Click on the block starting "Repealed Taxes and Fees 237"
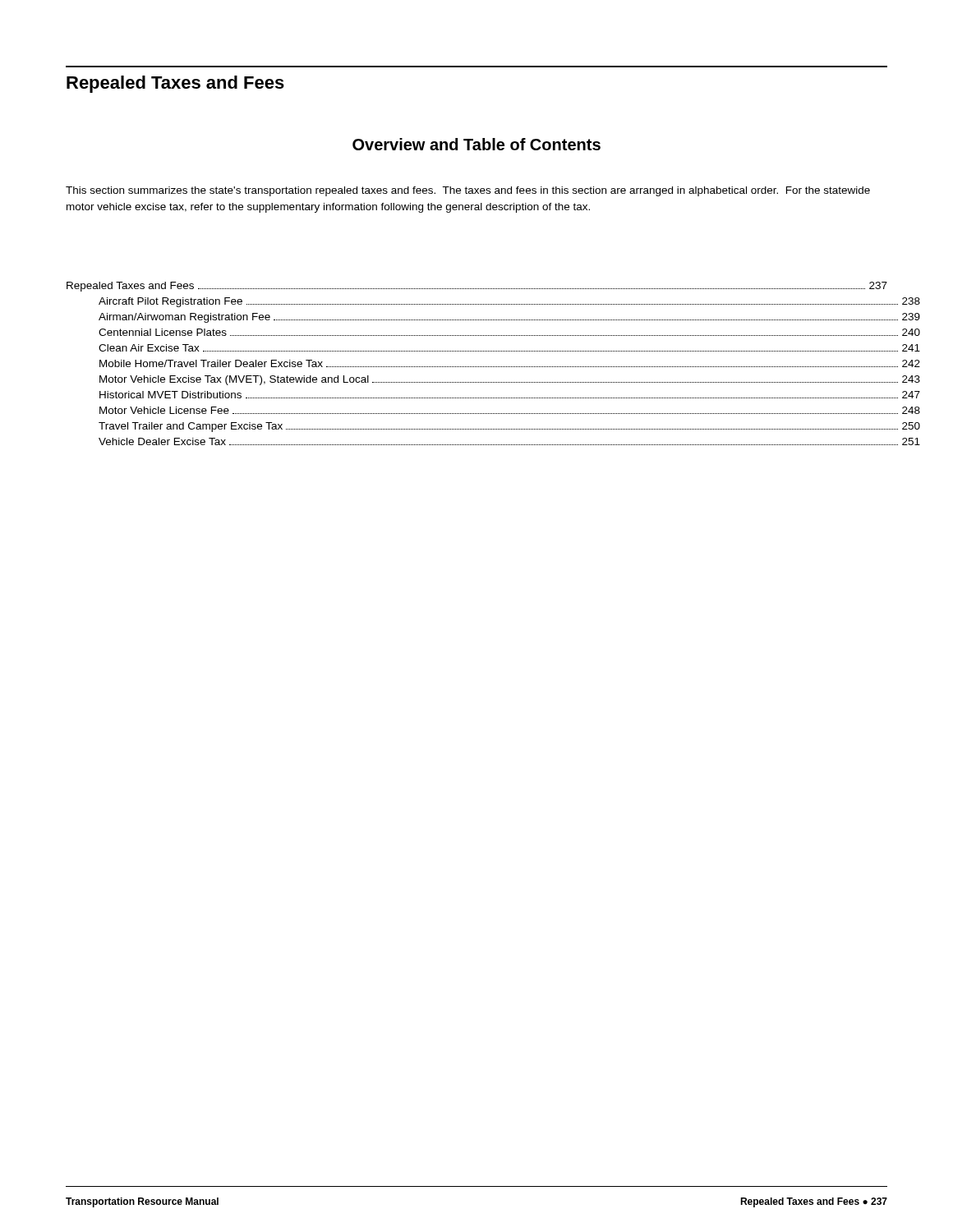The height and width of the screenshot is (1232, 953). (476, 285)
